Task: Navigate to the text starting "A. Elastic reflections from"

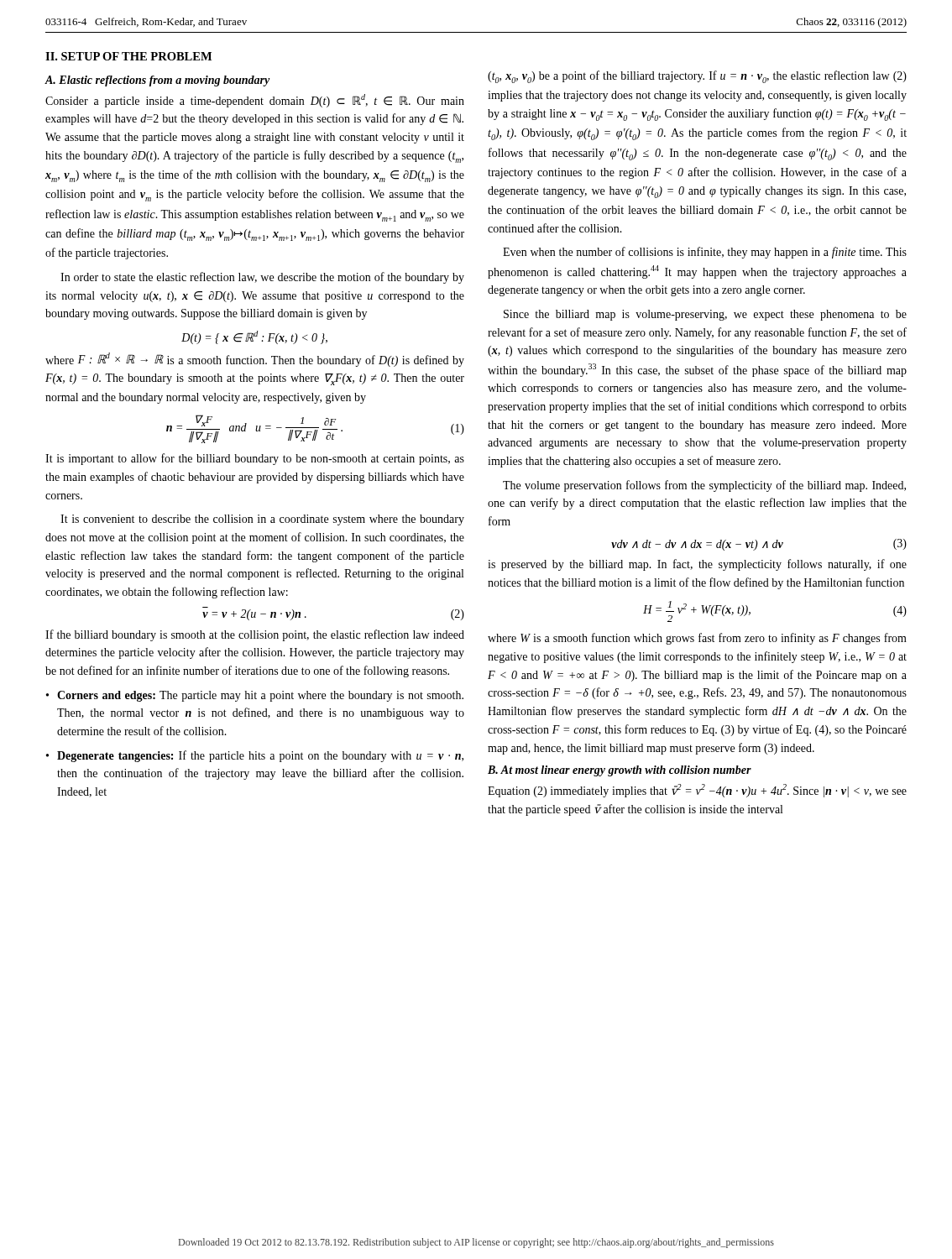Action: tap(157, 80)
